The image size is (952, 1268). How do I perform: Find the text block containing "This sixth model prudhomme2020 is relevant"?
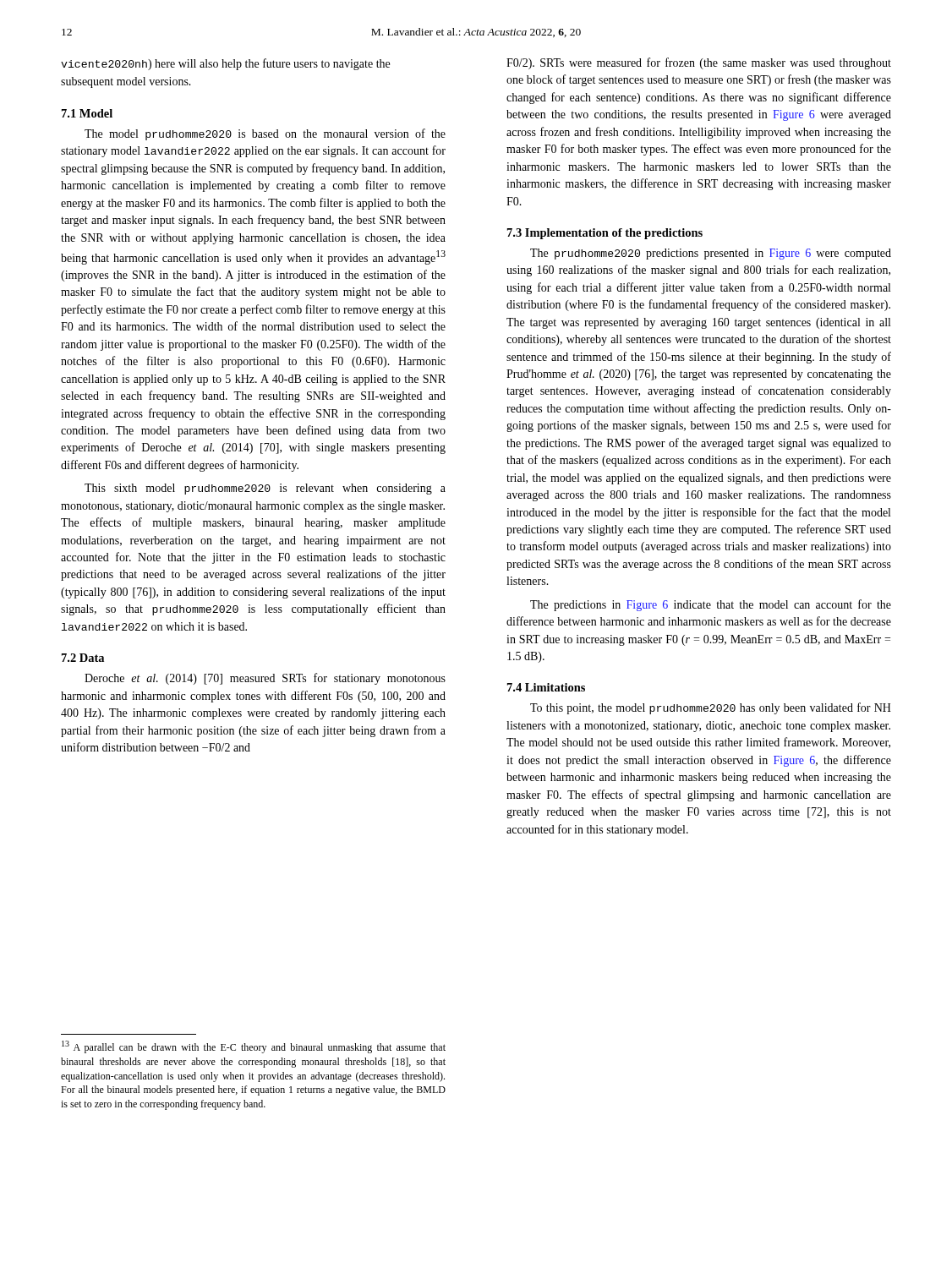(x=253, y=558)
